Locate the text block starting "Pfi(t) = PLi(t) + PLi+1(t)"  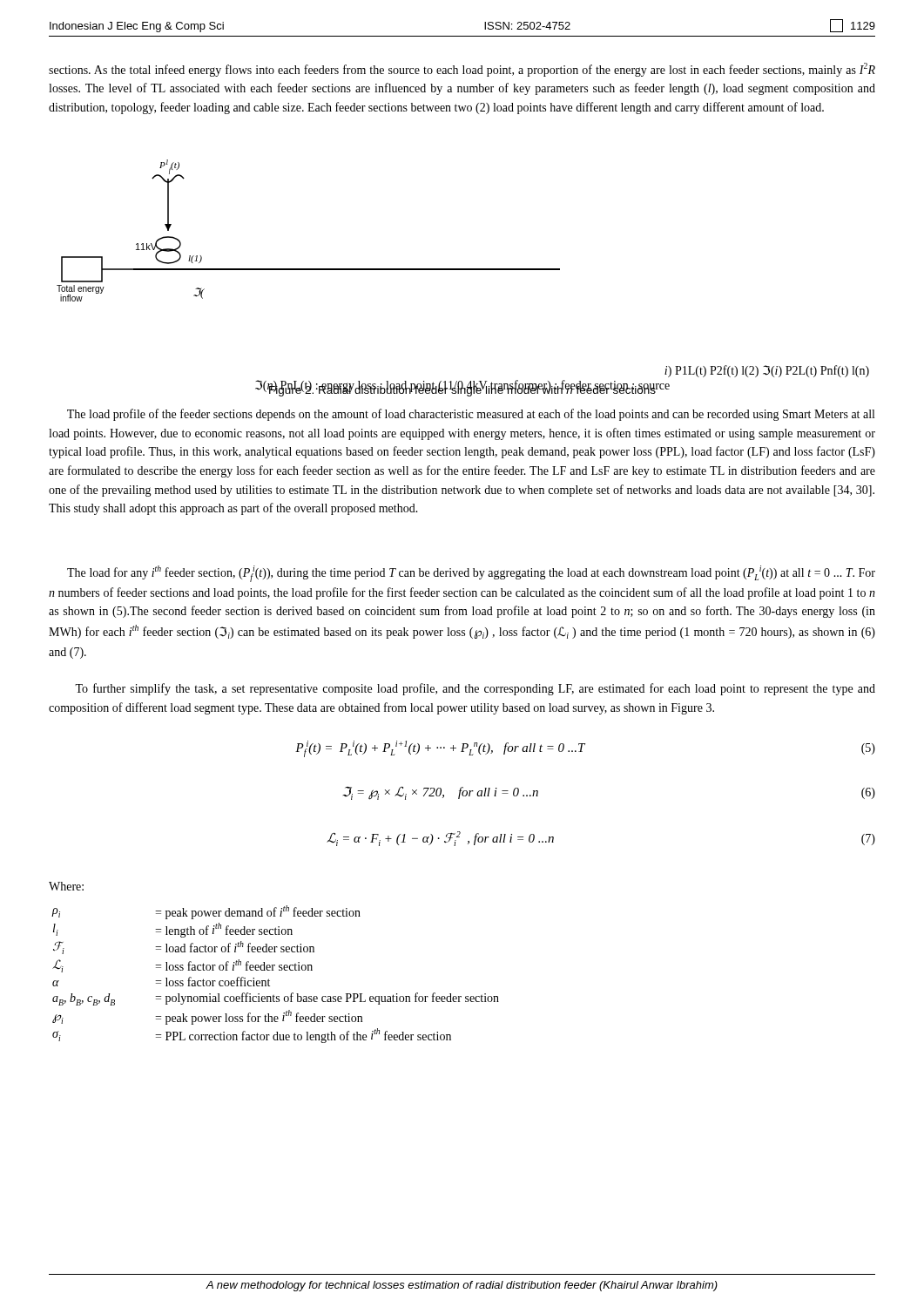[x=462, y=748]
